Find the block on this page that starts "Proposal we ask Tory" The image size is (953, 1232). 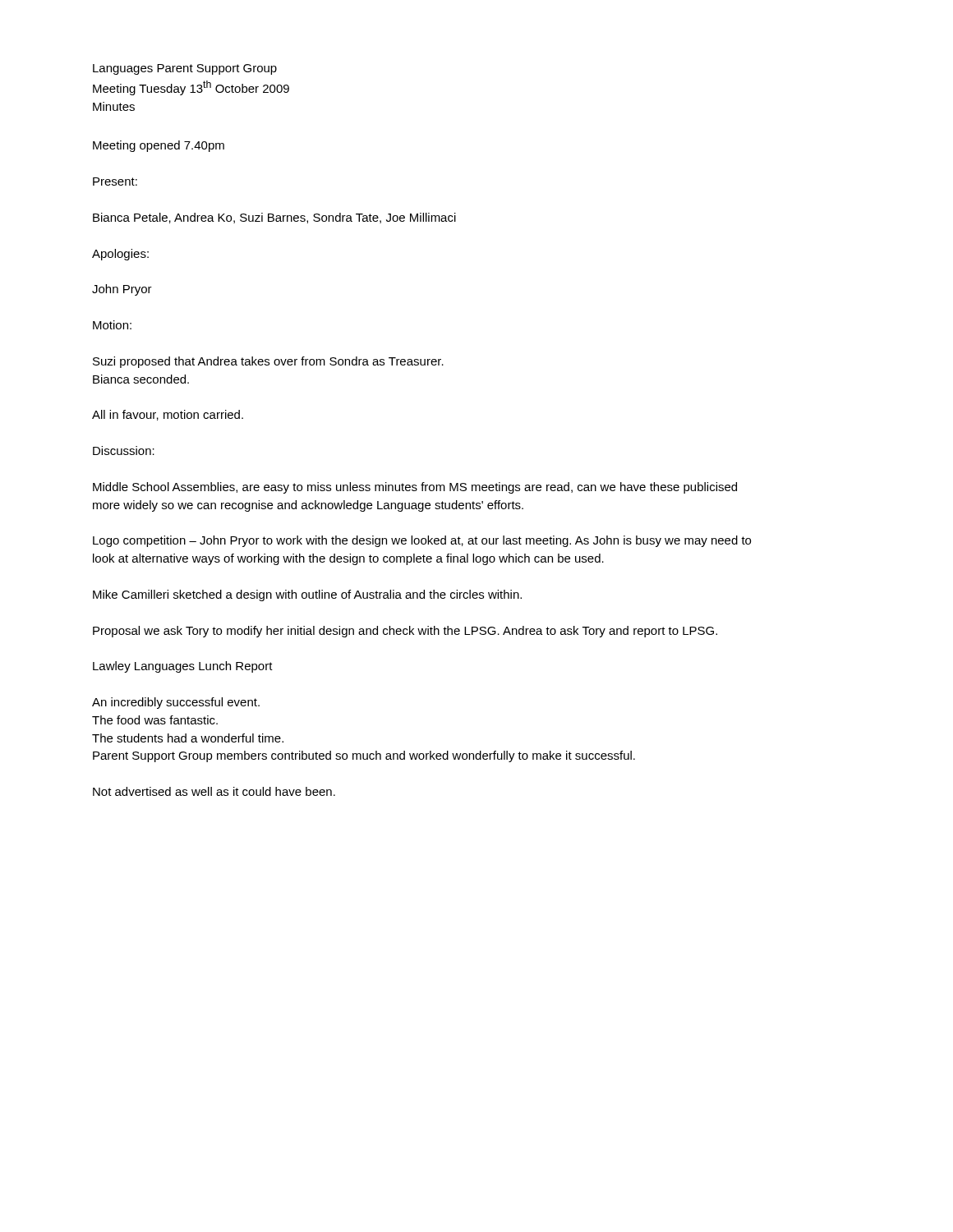(405, 630)
